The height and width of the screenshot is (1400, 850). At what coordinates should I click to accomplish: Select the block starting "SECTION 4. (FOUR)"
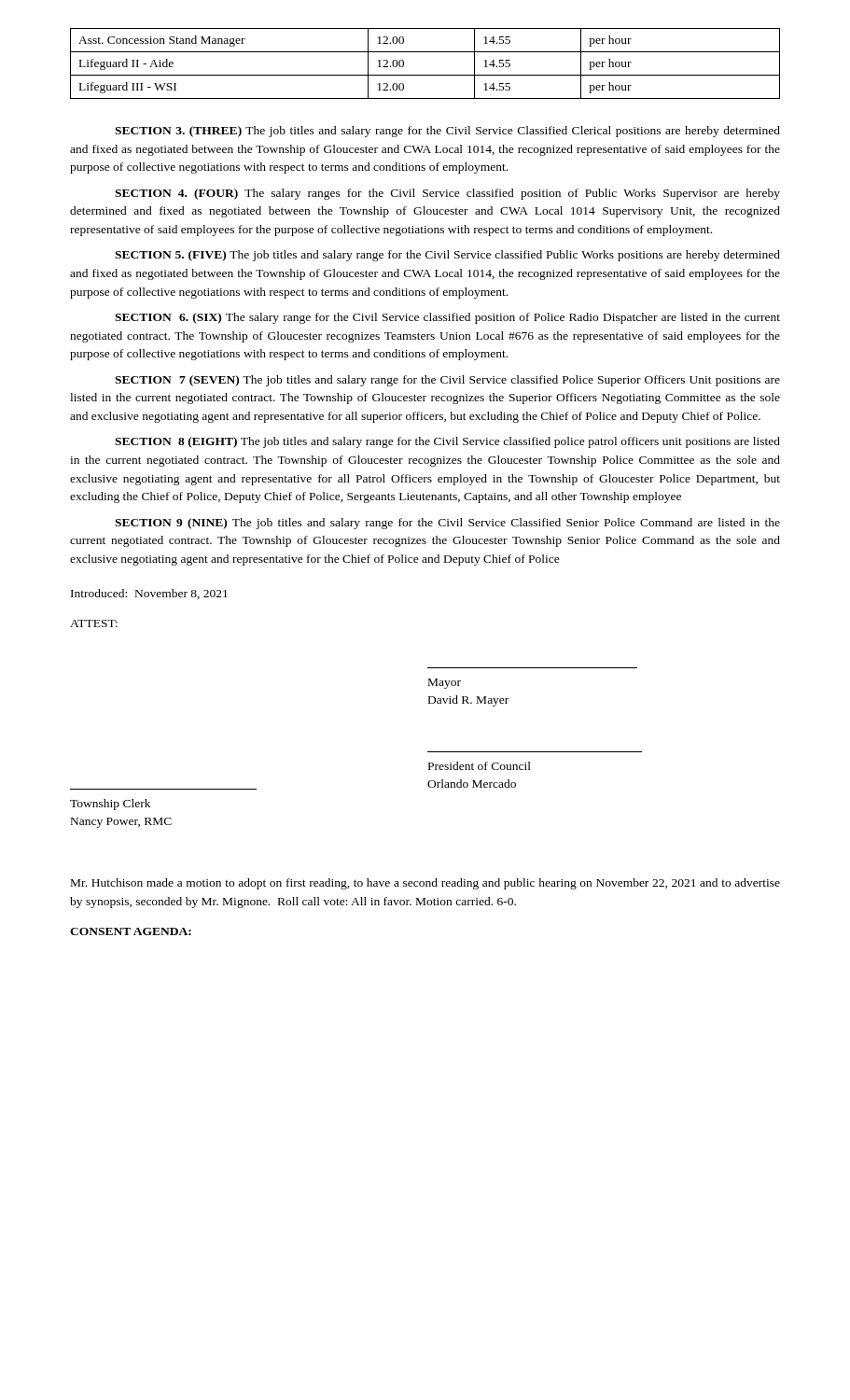pyautogui.click(x=425, y=211)
